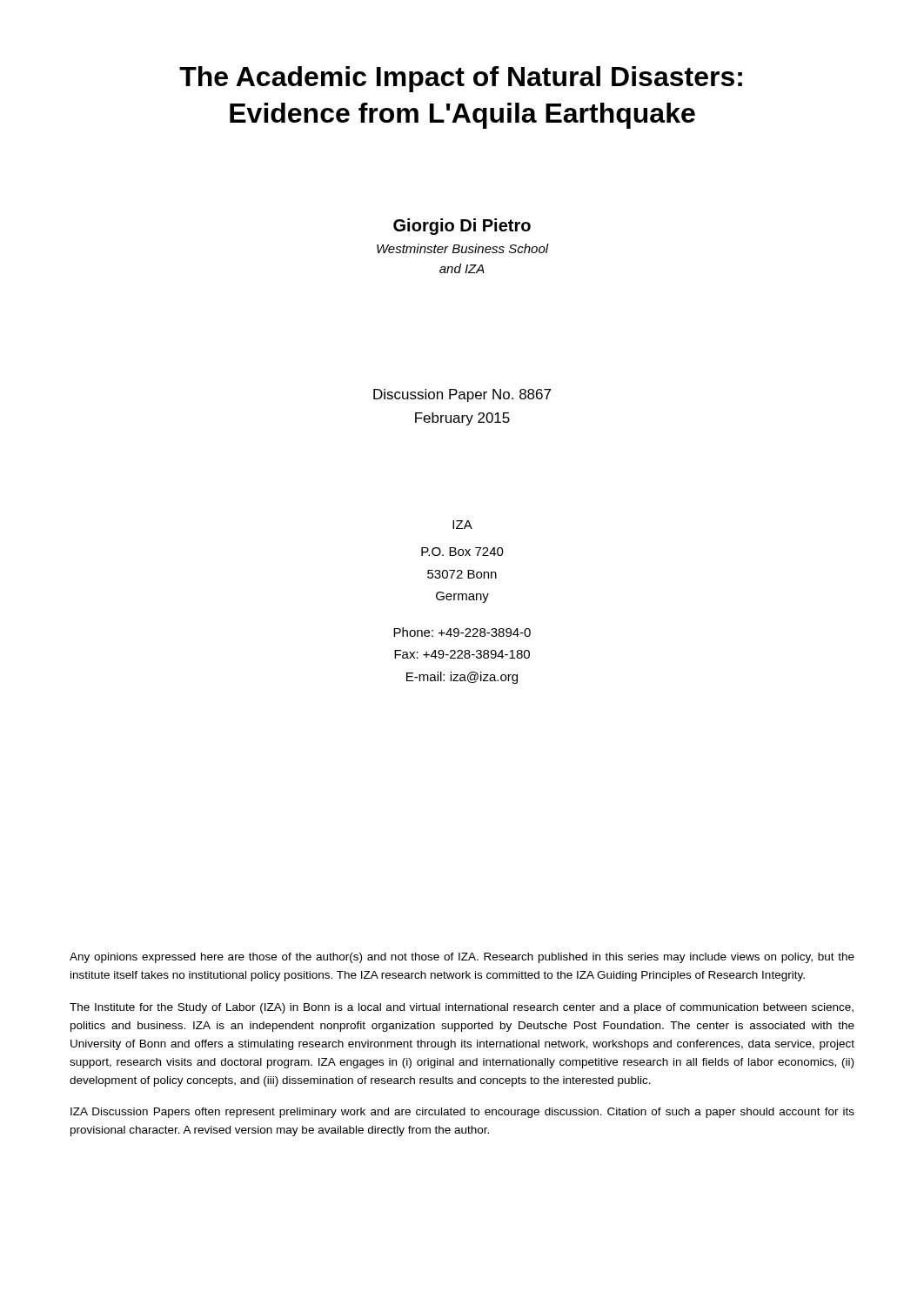Click the title that begins "The Academic Impact of Natural Disasters:Evidence from"
Image resolution: width=924 pixels, height=1305 pixels.
(462, 95)
